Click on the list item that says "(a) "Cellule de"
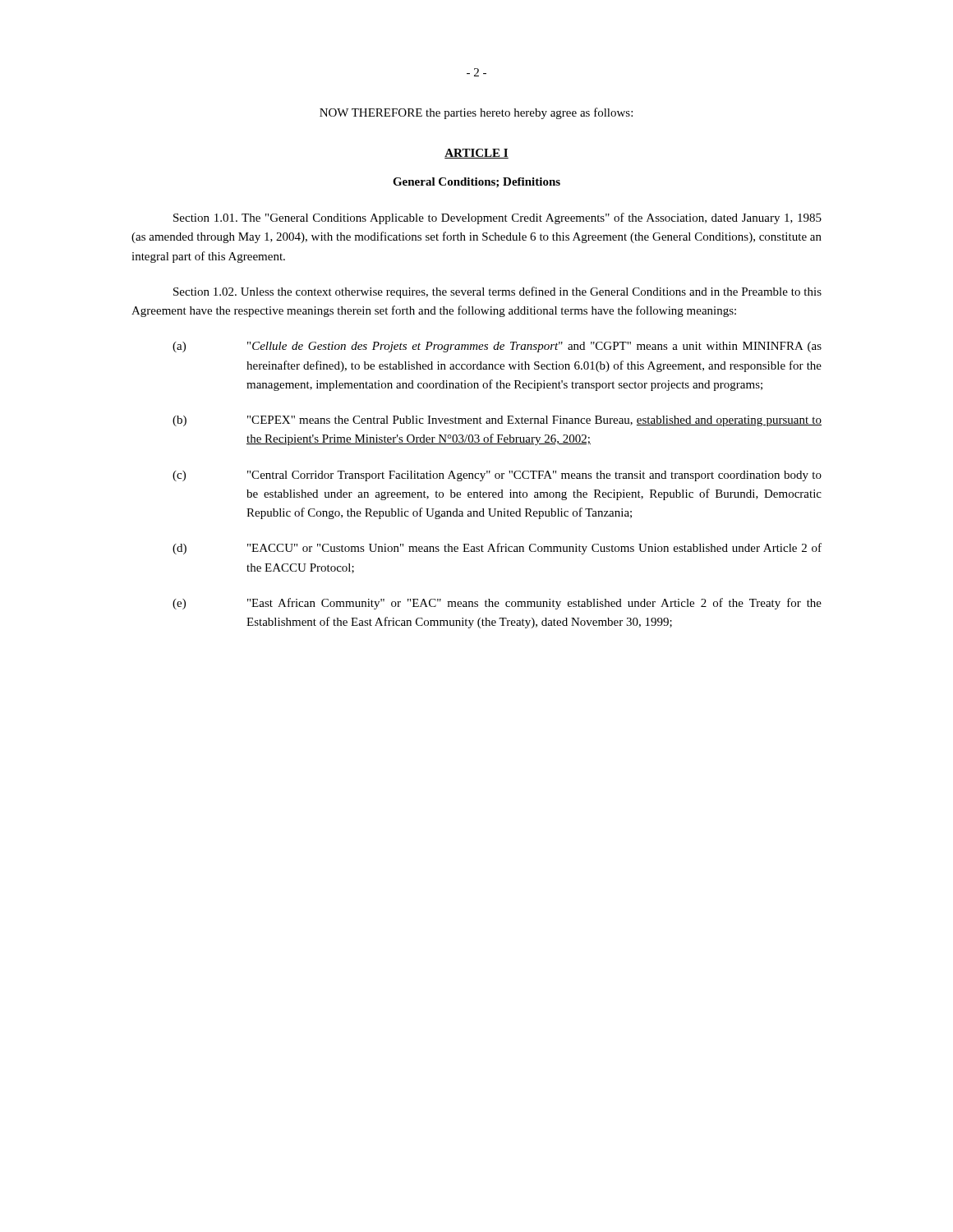The height and width of the screenshot is (1232, 953). (x=476, y=366)
